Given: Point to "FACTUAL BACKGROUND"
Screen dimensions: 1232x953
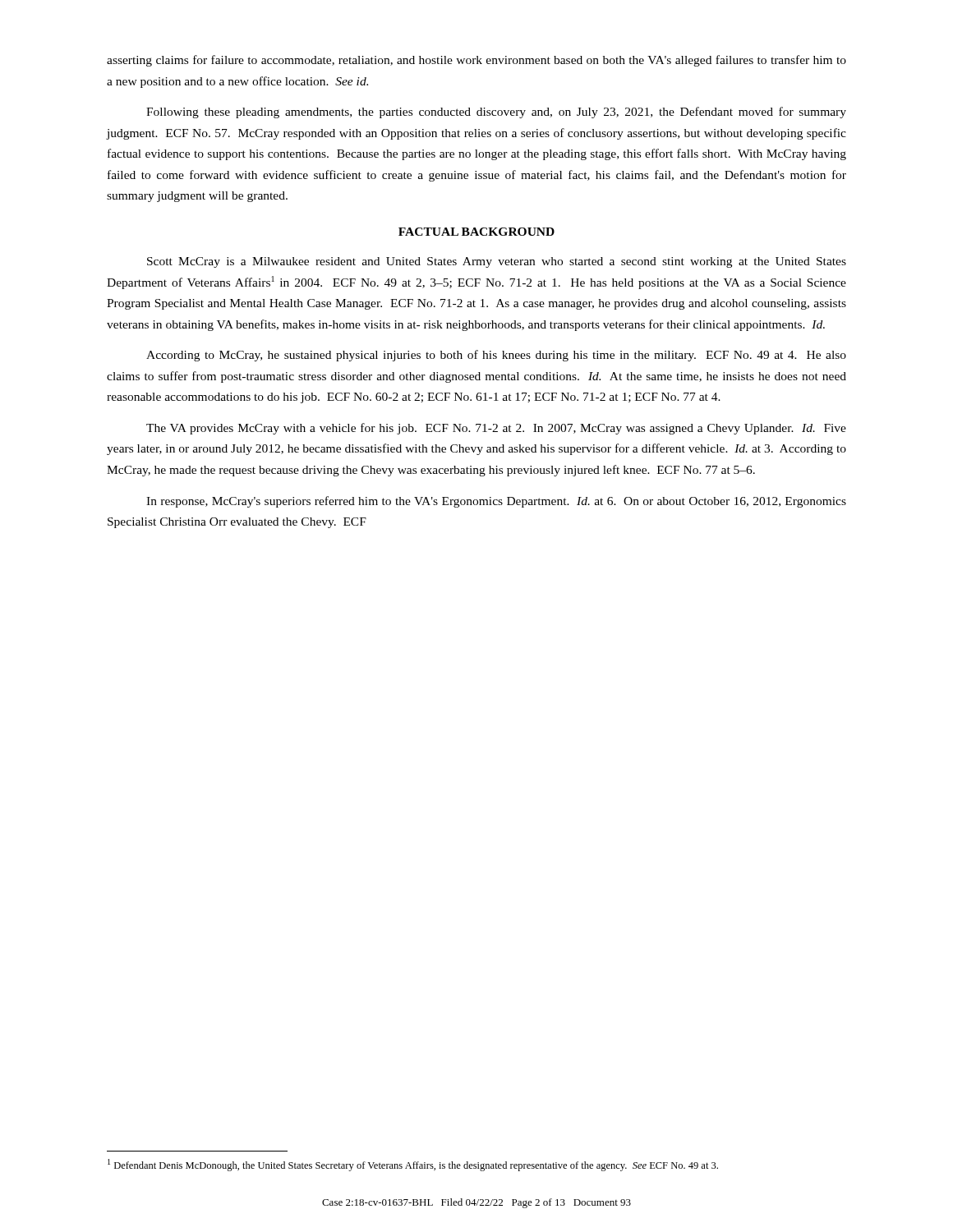Looking at the screenshot, I should (476, 231).
